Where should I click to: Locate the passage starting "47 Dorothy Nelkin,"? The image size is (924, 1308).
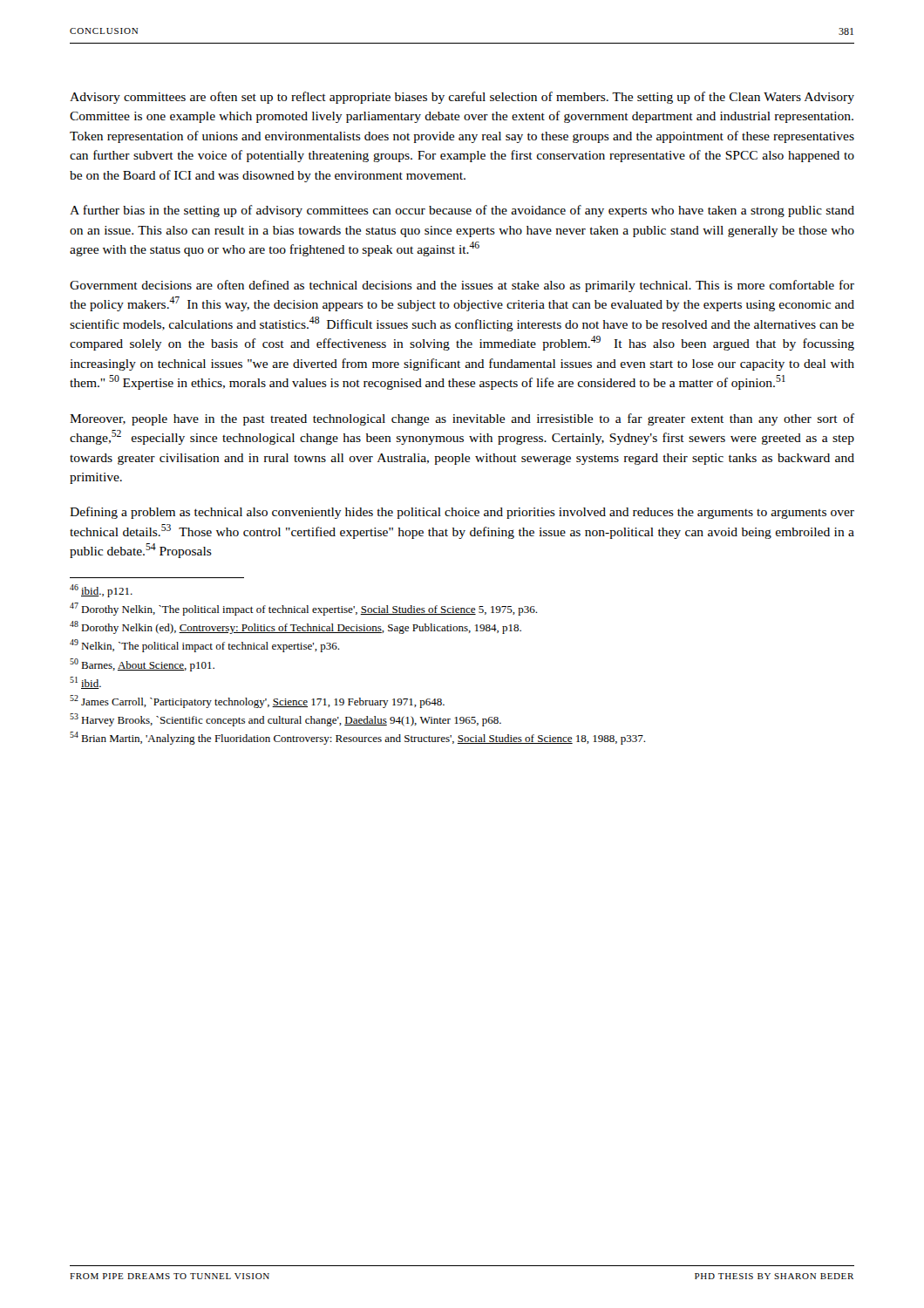click(304, 609)
